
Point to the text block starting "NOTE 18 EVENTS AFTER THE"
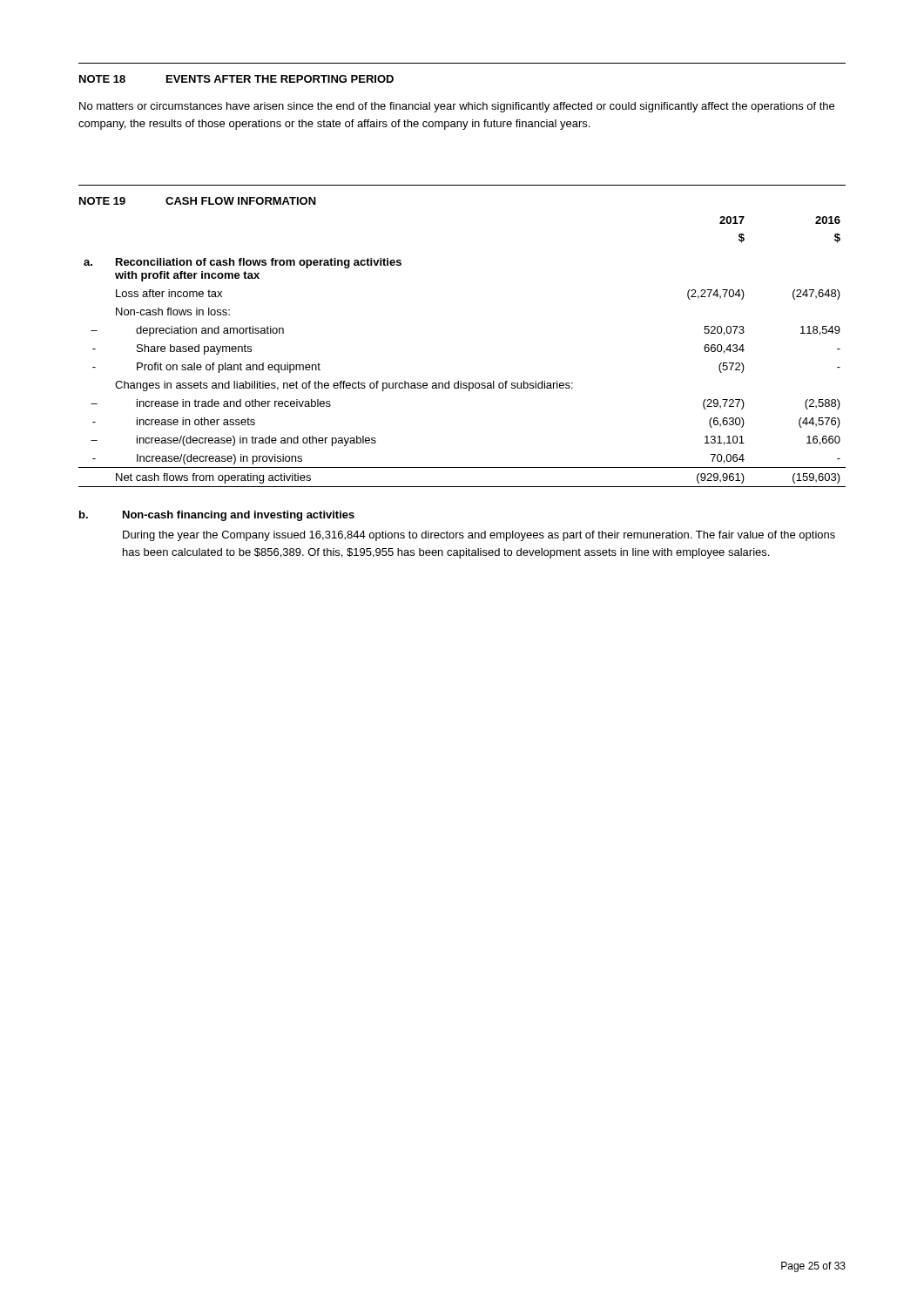coord(236,79)
